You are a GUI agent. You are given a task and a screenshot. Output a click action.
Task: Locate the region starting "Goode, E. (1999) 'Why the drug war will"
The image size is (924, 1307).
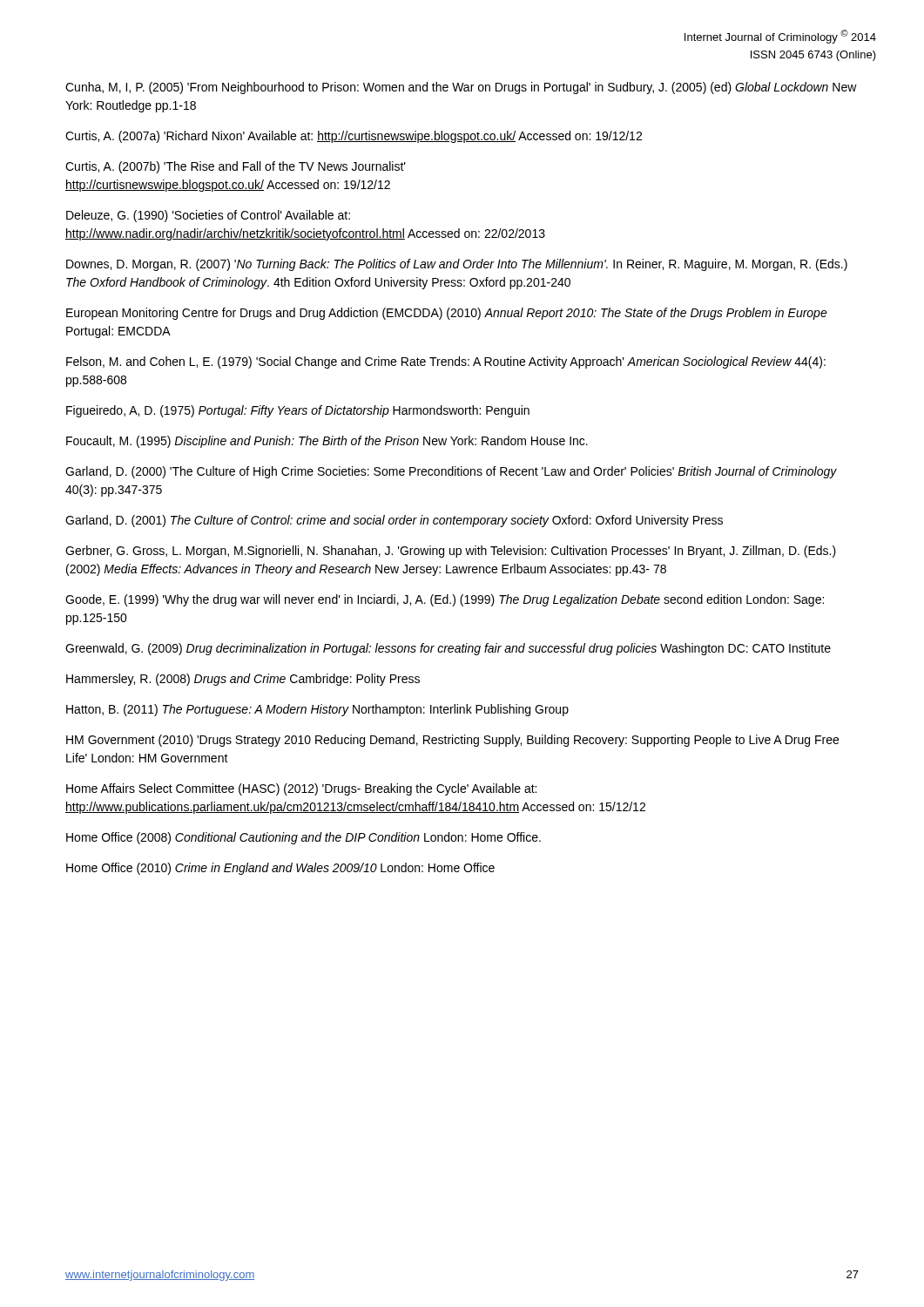pyautogui.click(x=445, y=609)
